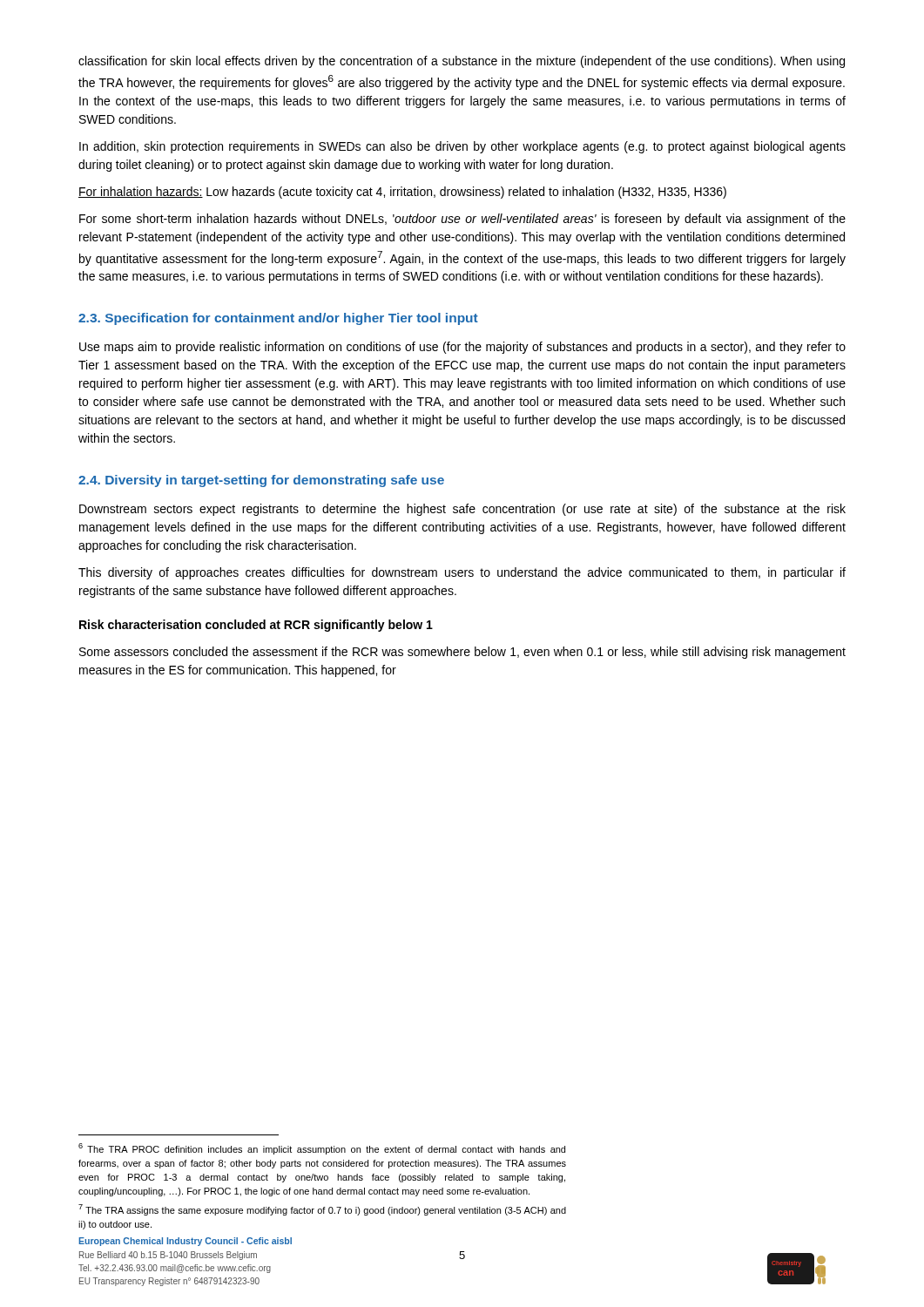Click on the text block containing "Use maps aim to provide realistic information"
Image resolution: width=924 pixels, height=1307 pixels.
coord(462,393)
